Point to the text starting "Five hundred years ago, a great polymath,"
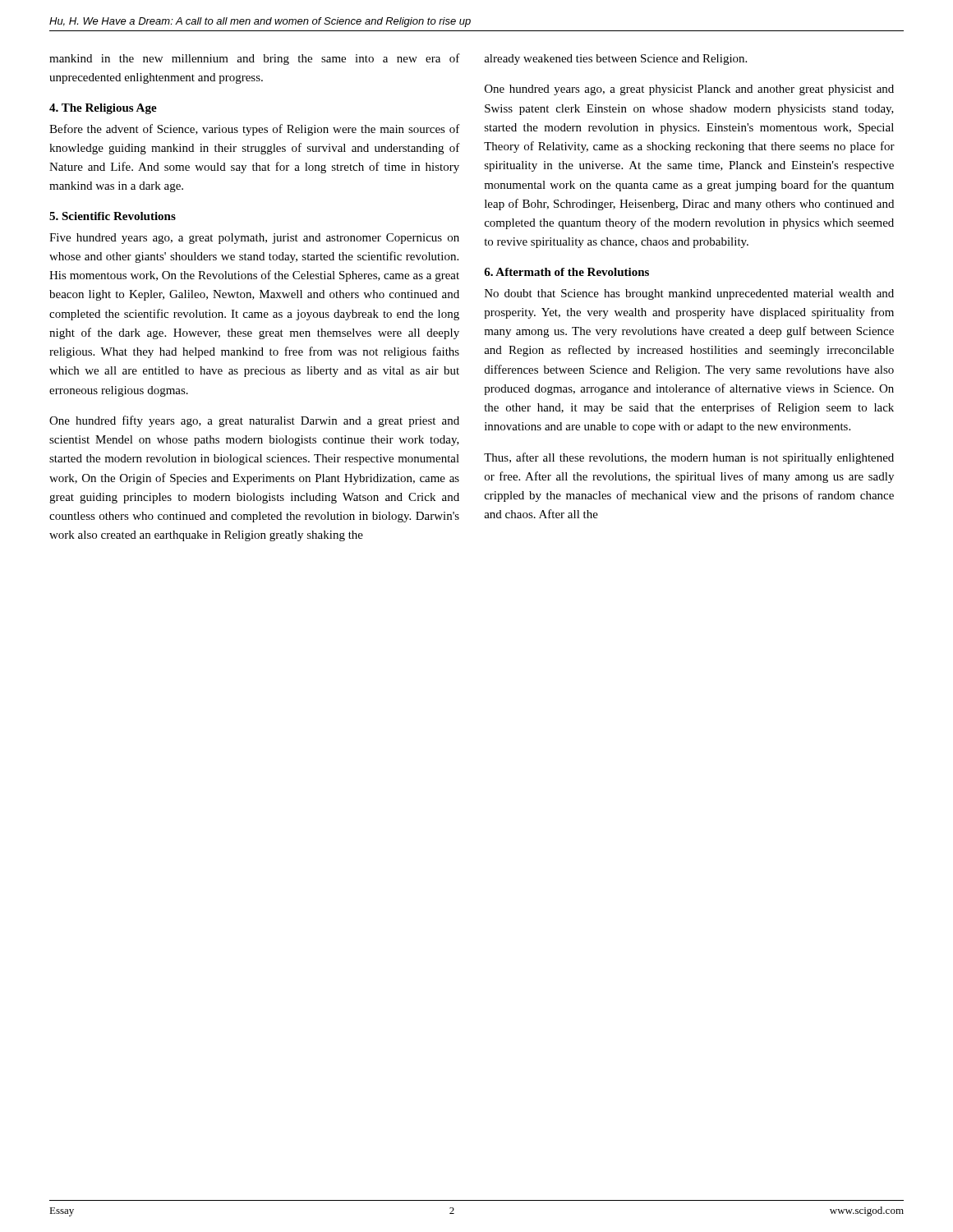Image resolution: width=953 pixels, height=1232 pixels. coord(254,314)
